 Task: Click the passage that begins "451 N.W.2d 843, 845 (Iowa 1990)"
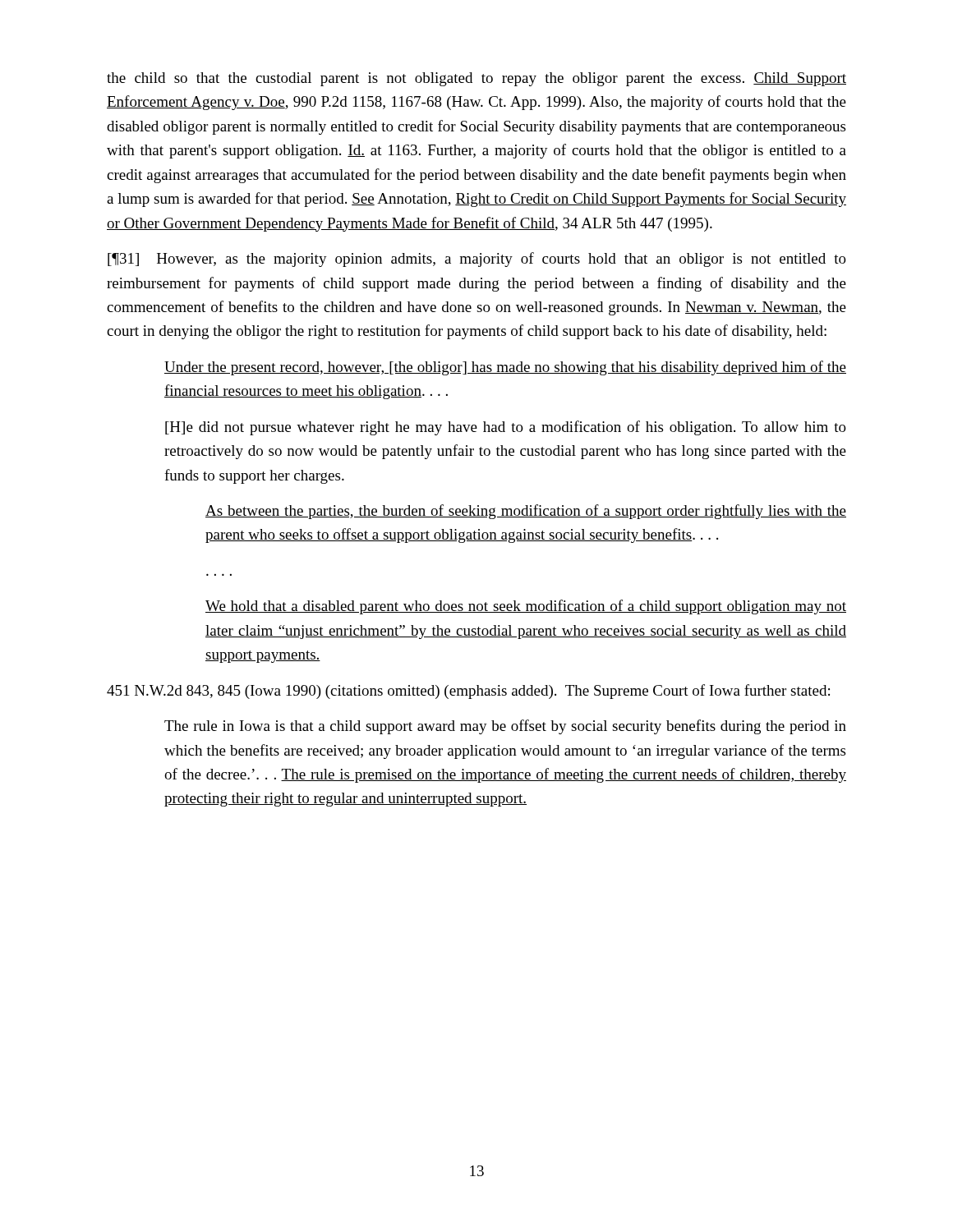tap(469, 690)
